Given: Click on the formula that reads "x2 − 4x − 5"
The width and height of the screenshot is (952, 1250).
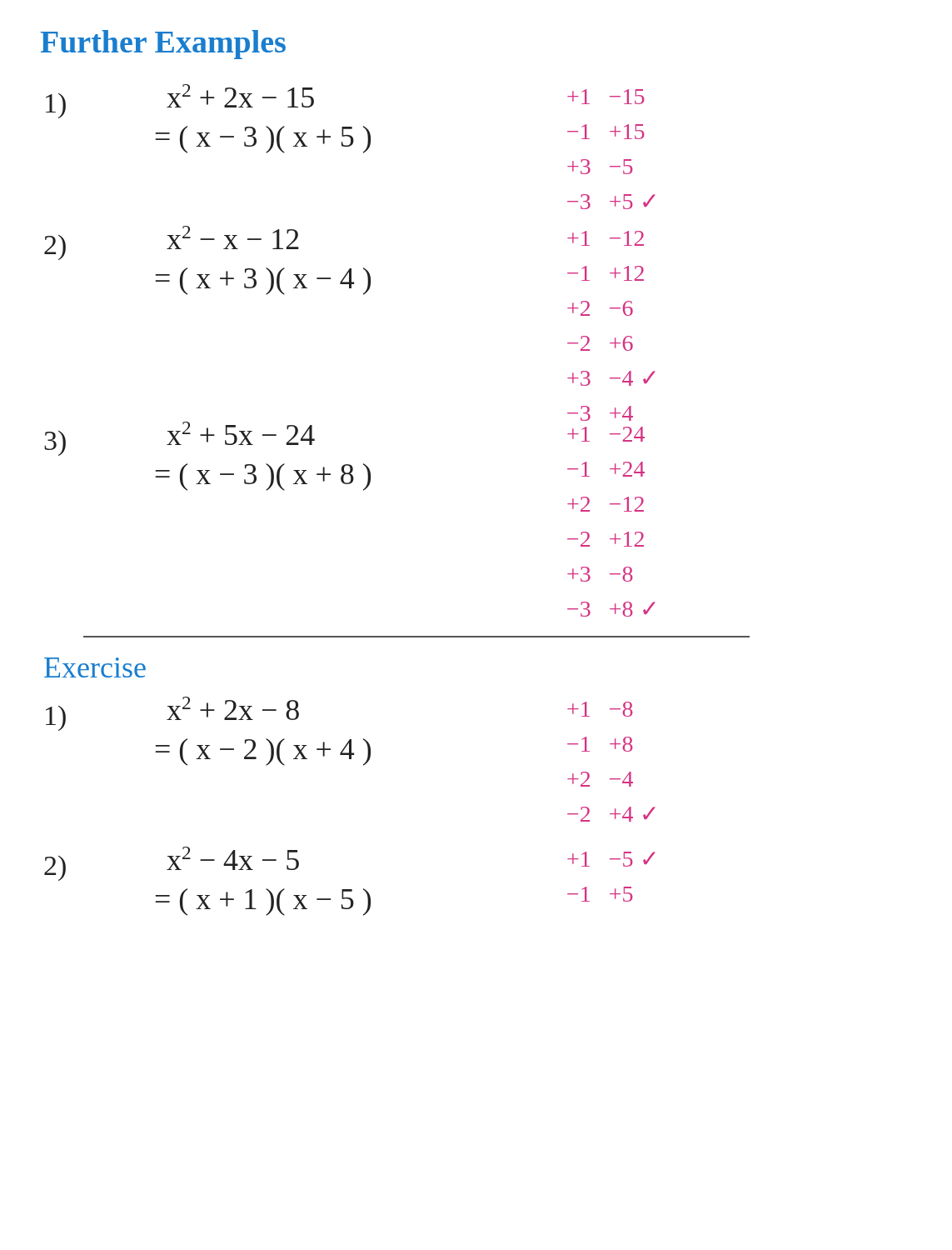Looking at the screenshot, I should pos(233,859).
